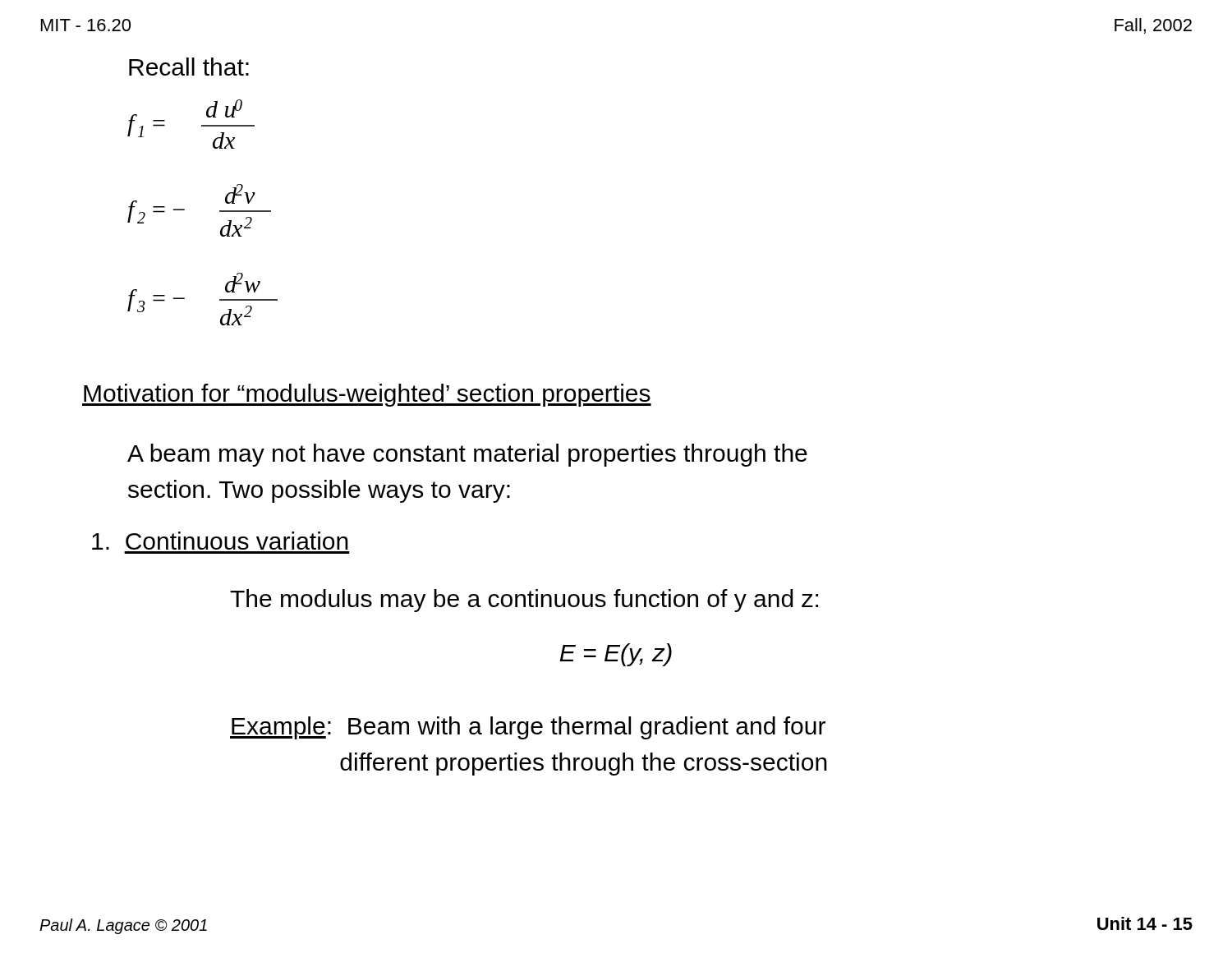Viewport: 1232px width, 953px height.
Task: Select the text starting "Continuous variation"
Action: coord(220,541)
